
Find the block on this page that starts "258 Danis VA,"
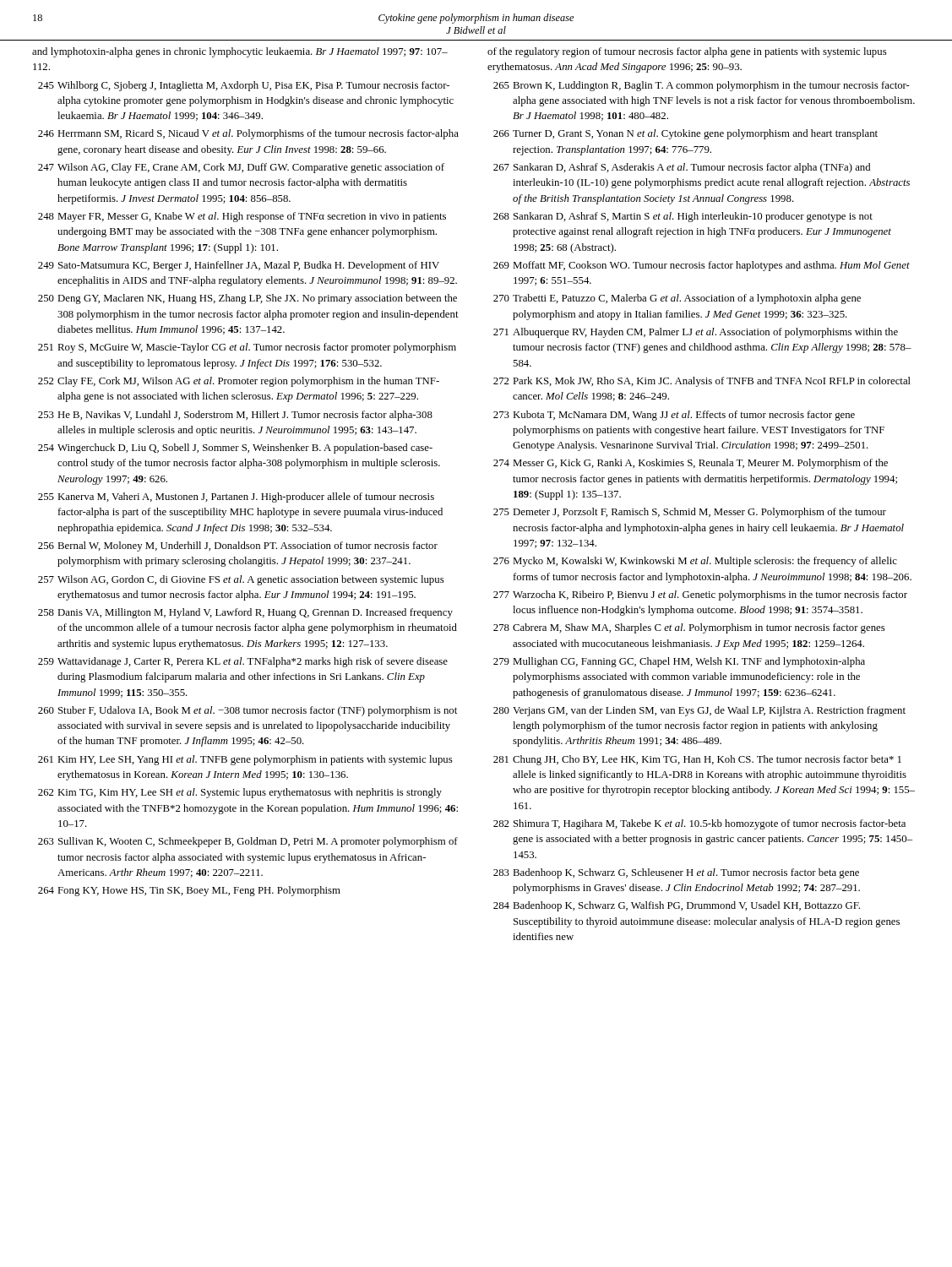click(247, 628)
